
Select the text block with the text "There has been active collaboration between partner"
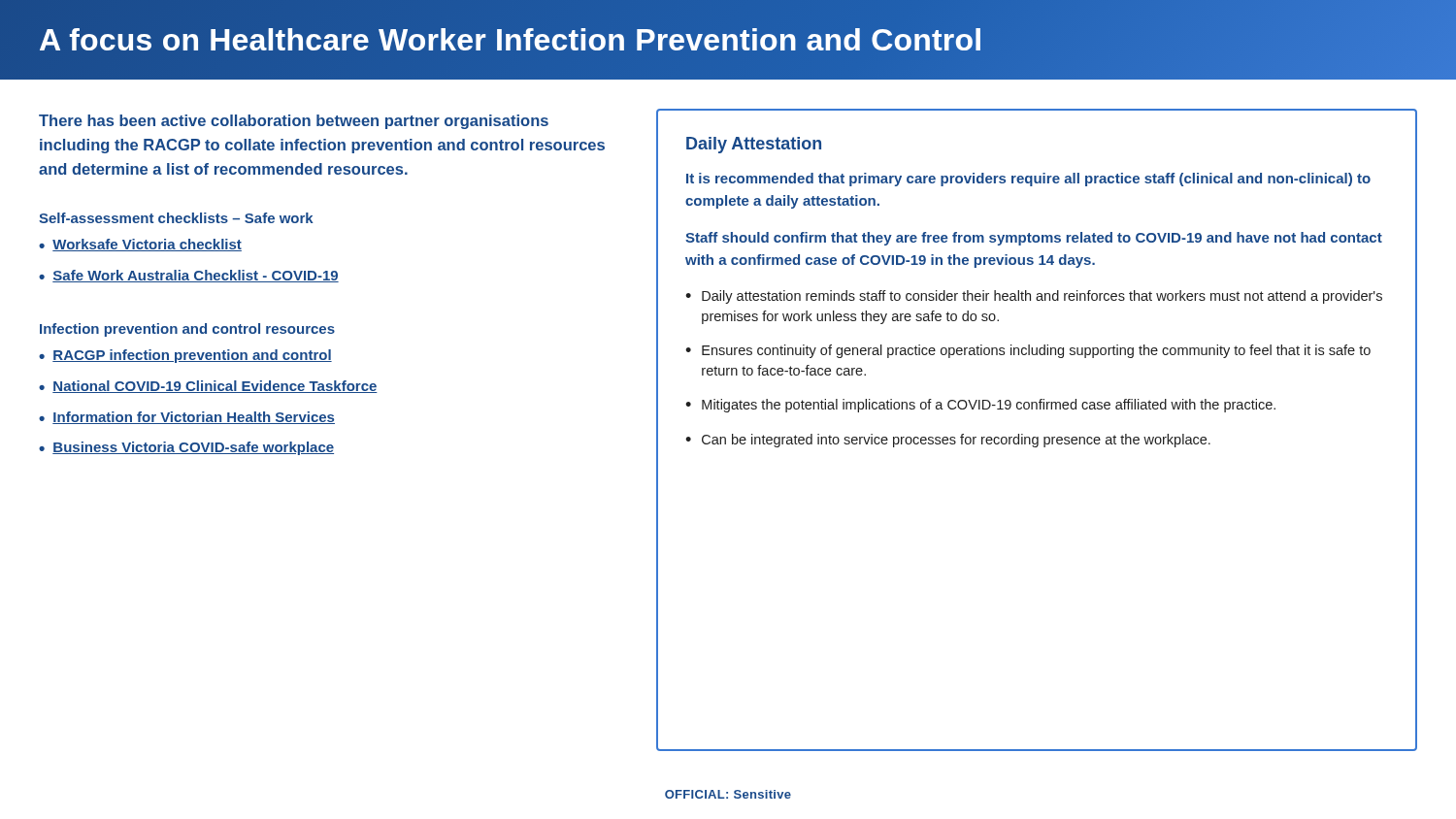[x=322, y=144]
